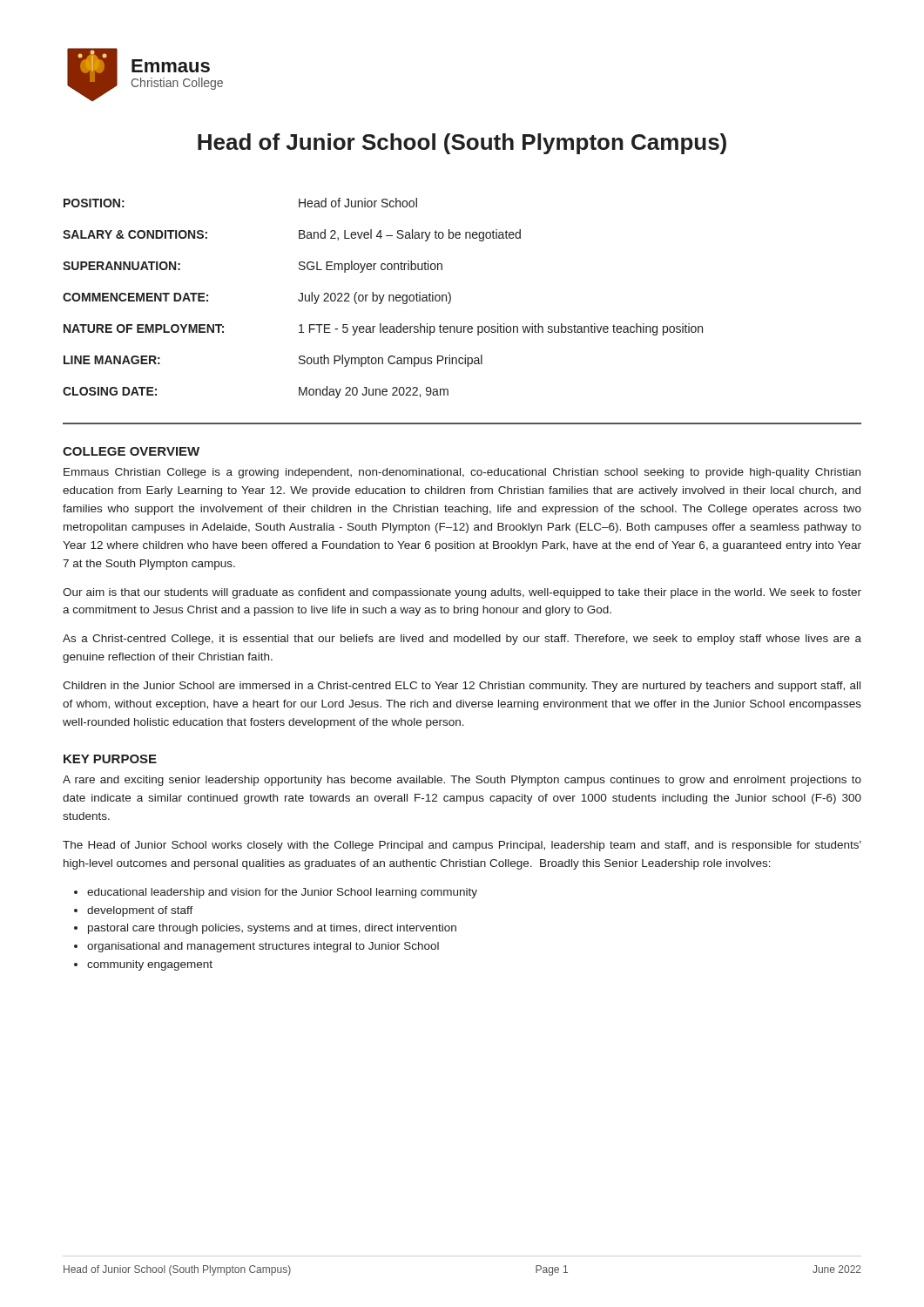Locate the table with the text "July 2022 (or by"
This screenshot has height=1307, width=924.
pyautogui.click(x=462, y=297)
